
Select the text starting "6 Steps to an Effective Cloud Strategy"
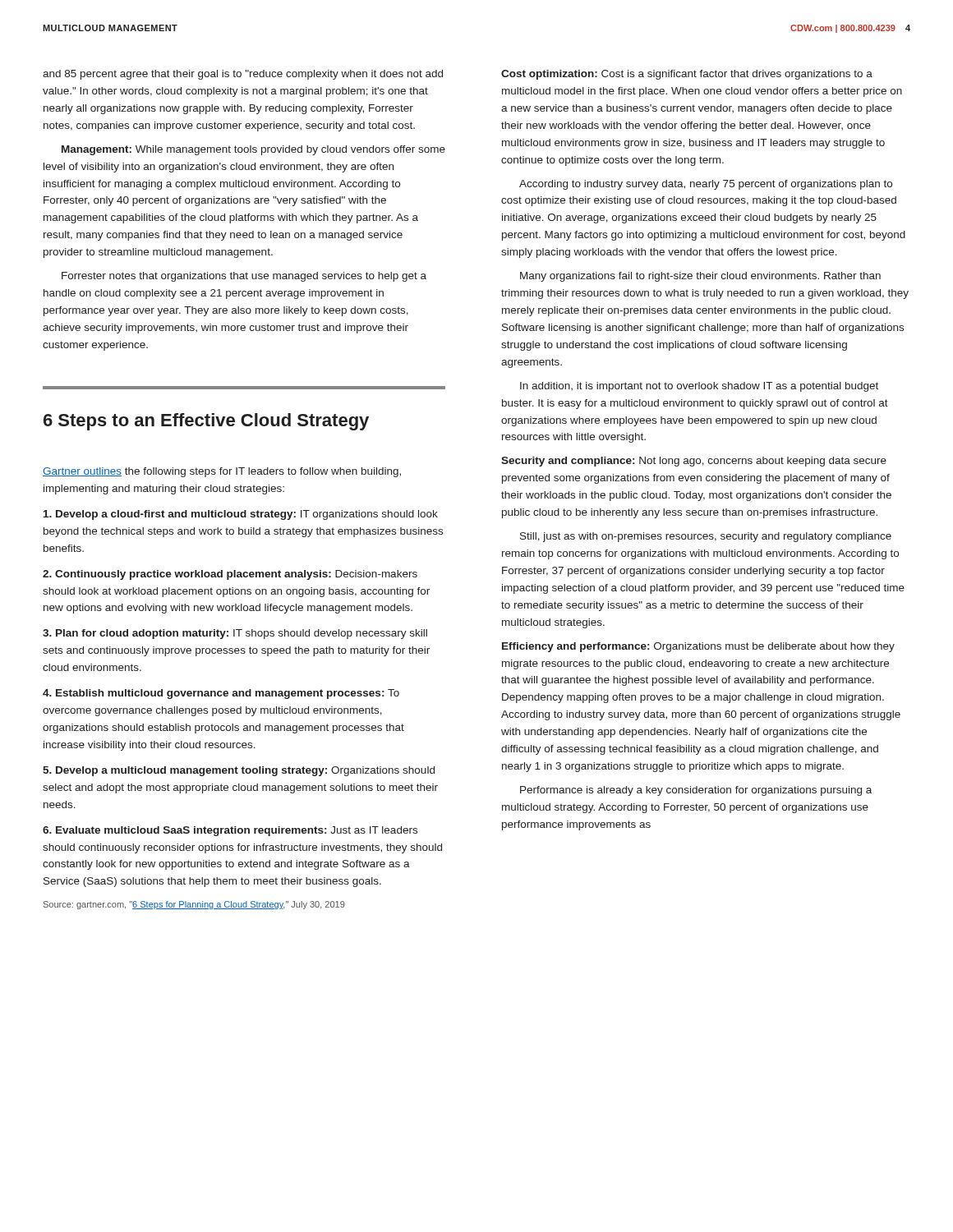[x=244, y=420]
